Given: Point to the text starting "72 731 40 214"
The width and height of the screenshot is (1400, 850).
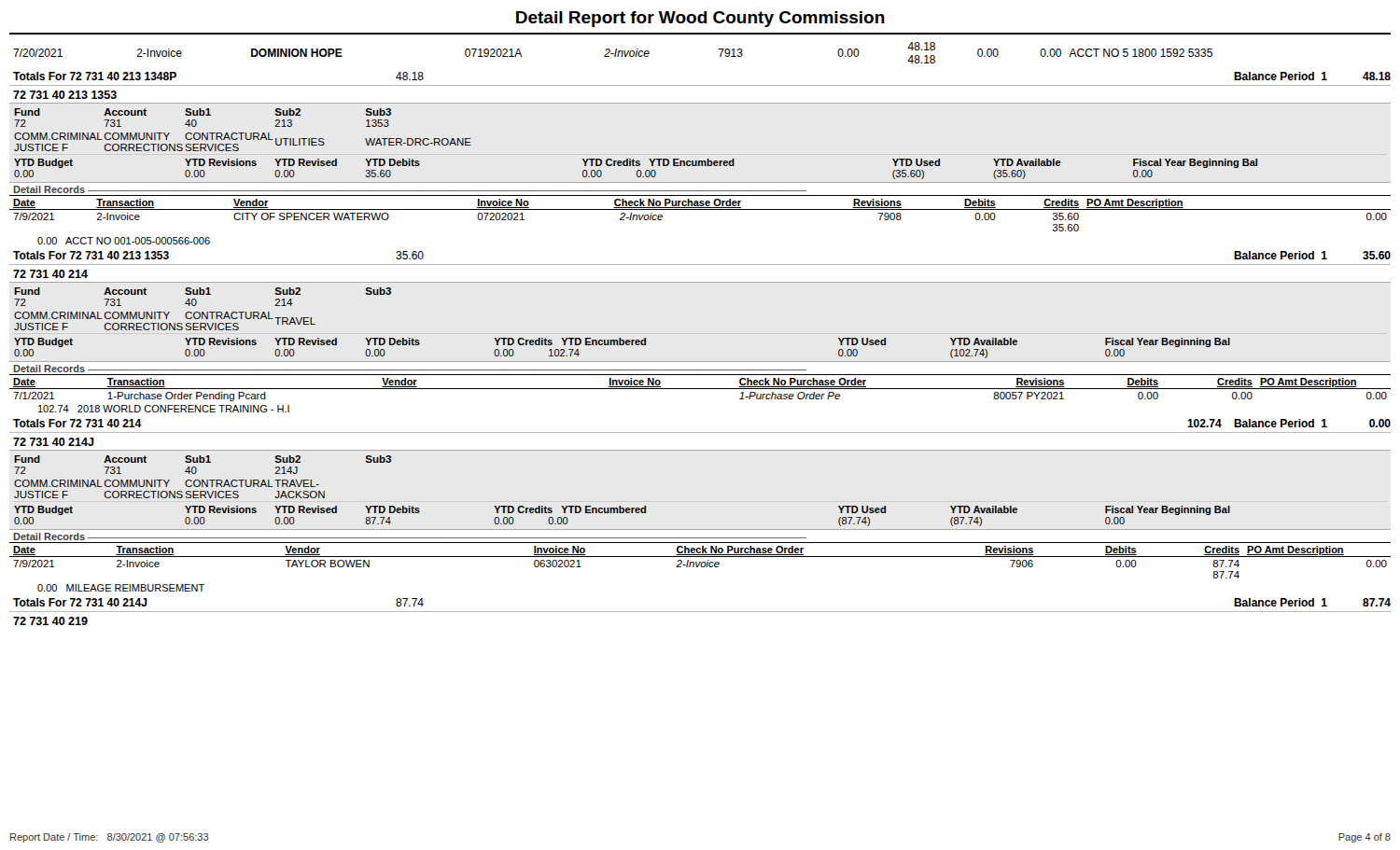Looking at the screenshot, I should 50,274.
